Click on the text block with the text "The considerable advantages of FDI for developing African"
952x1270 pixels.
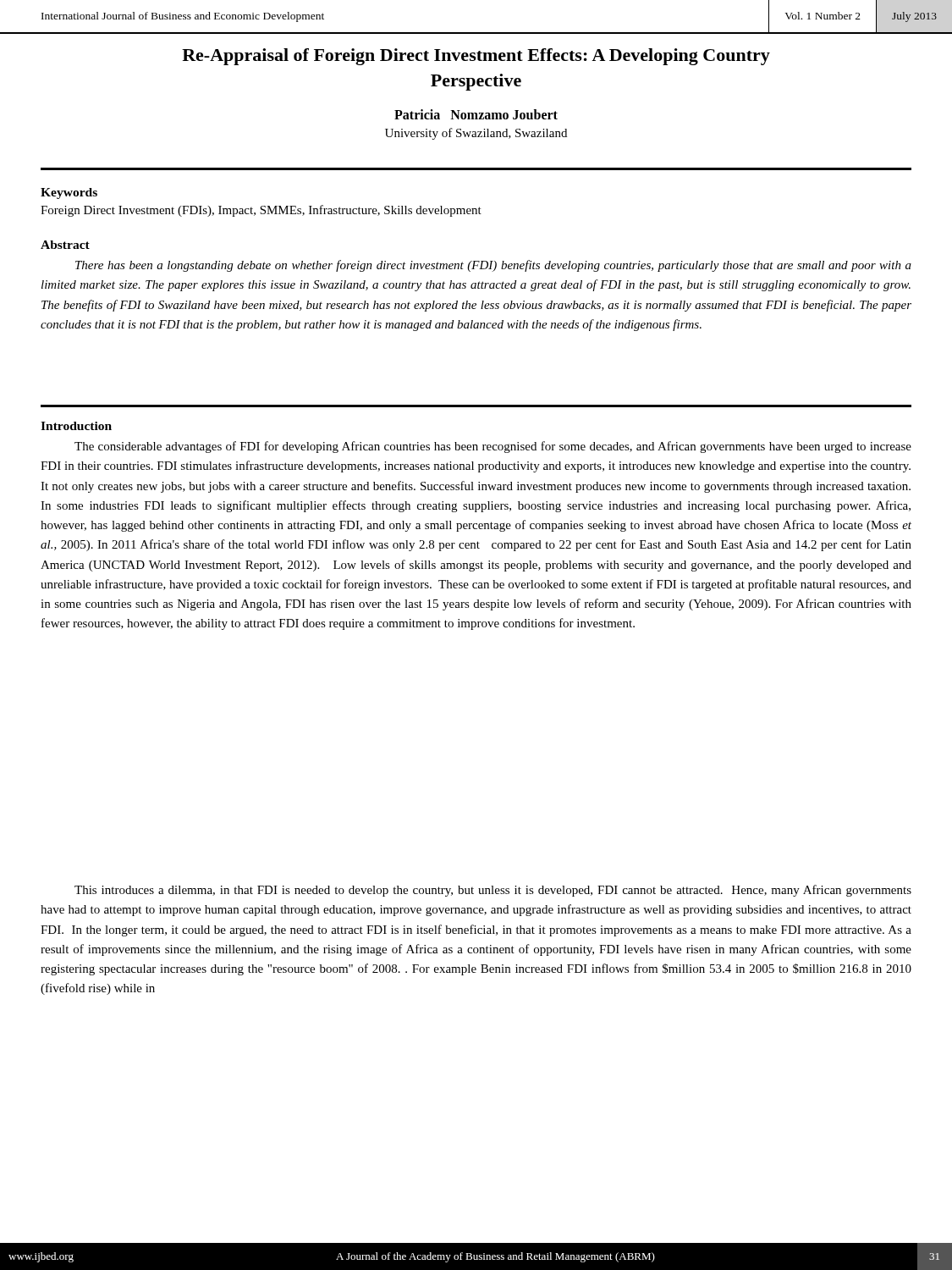pyautogui.click(x=476, y=535)
